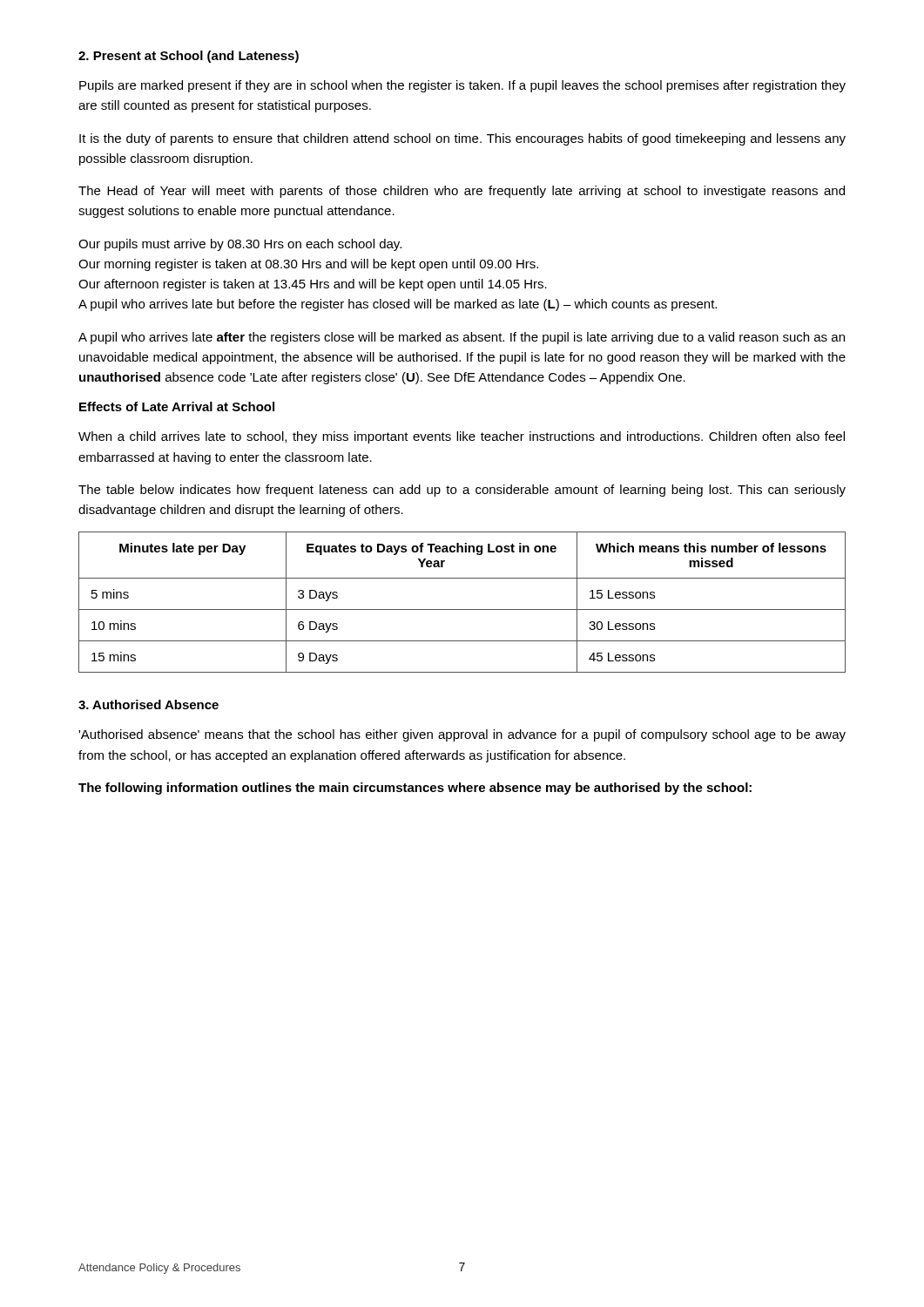Find the passage starting "'Authorised absence' means that the school has"
This screenshot has width=924, height=1307.
point(462,744)
